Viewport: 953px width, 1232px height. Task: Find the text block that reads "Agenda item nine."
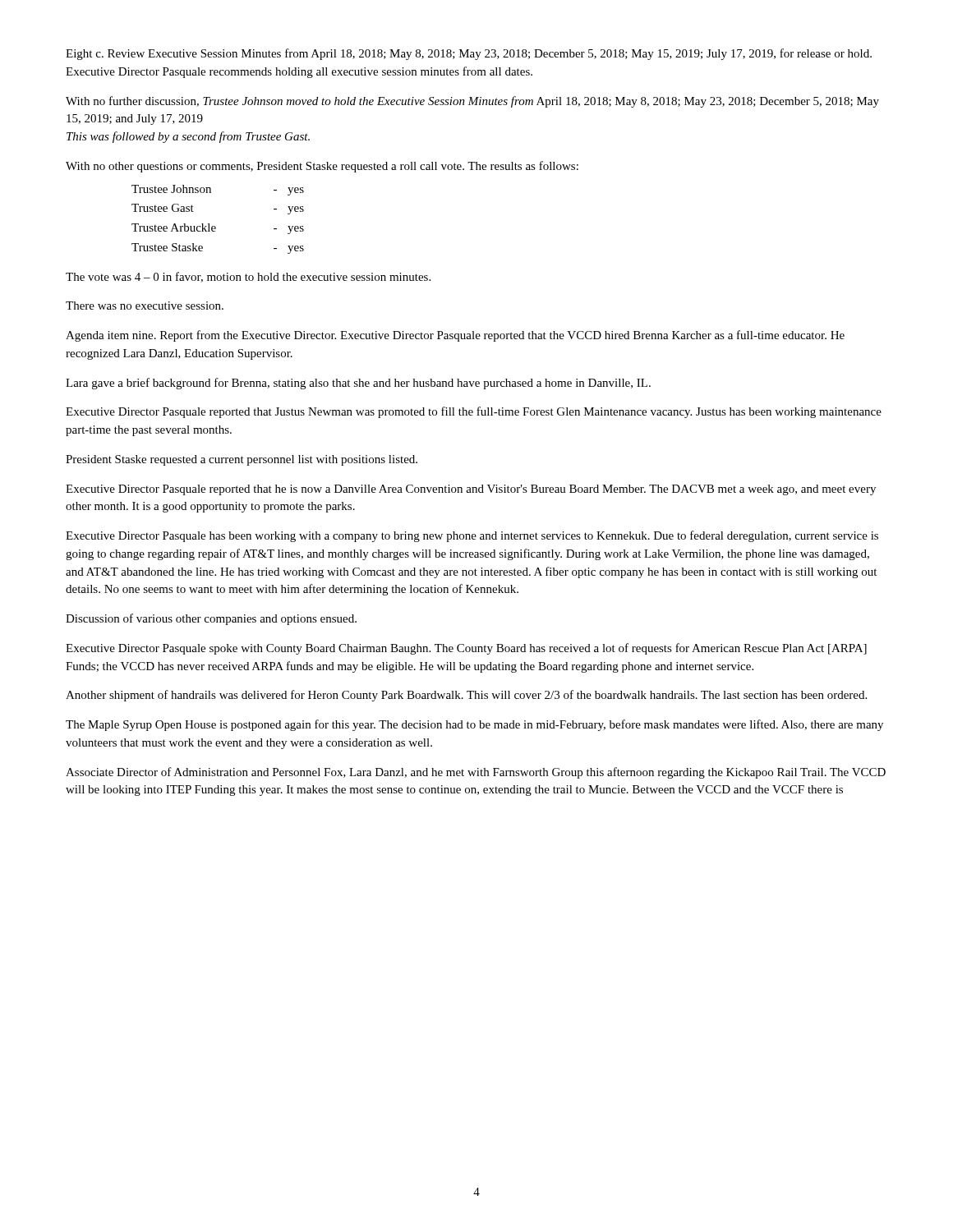pos(455,344)
